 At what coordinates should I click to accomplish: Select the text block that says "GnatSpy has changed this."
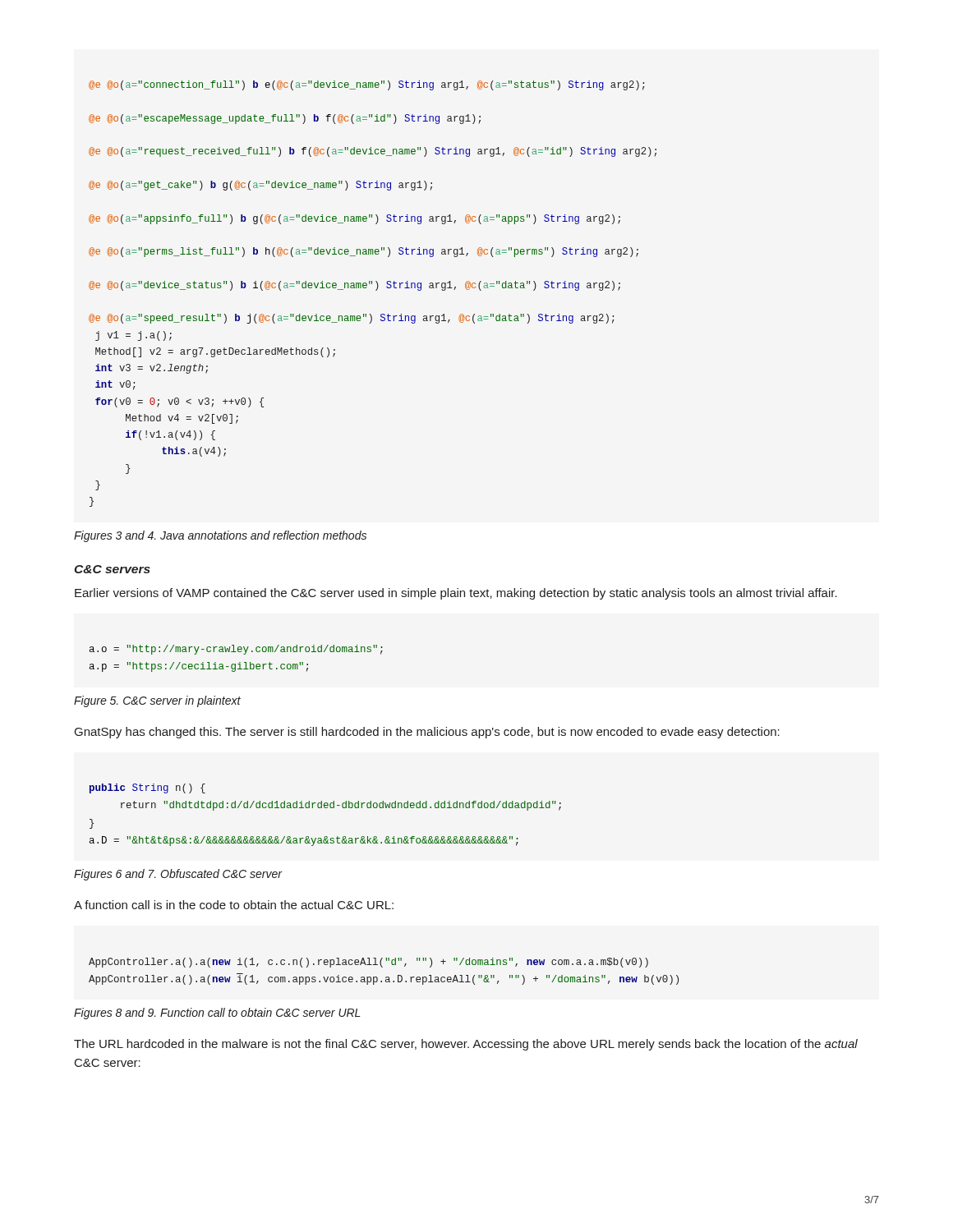[x=427, y=731]
